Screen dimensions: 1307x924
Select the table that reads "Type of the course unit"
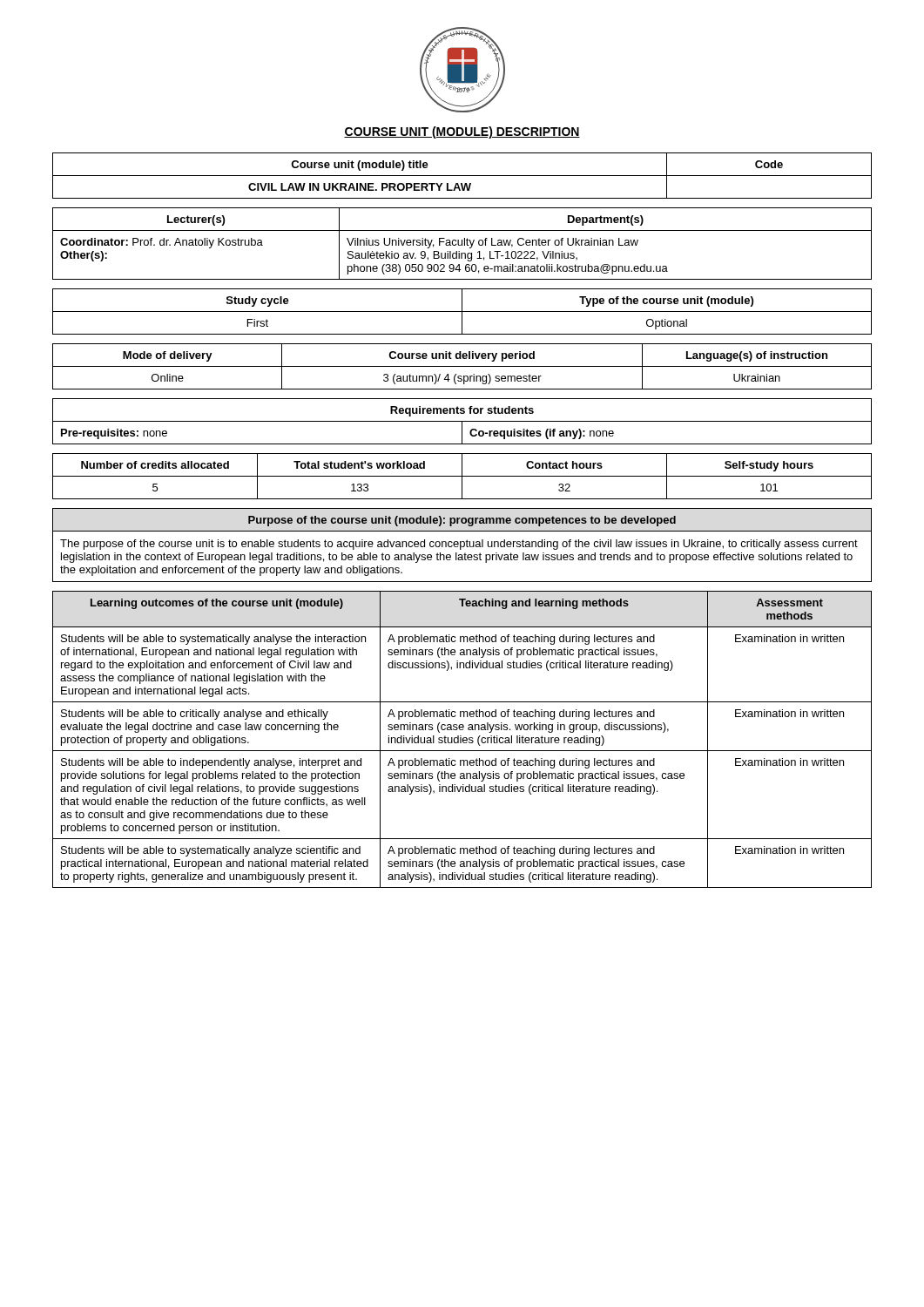coord(462,312)
